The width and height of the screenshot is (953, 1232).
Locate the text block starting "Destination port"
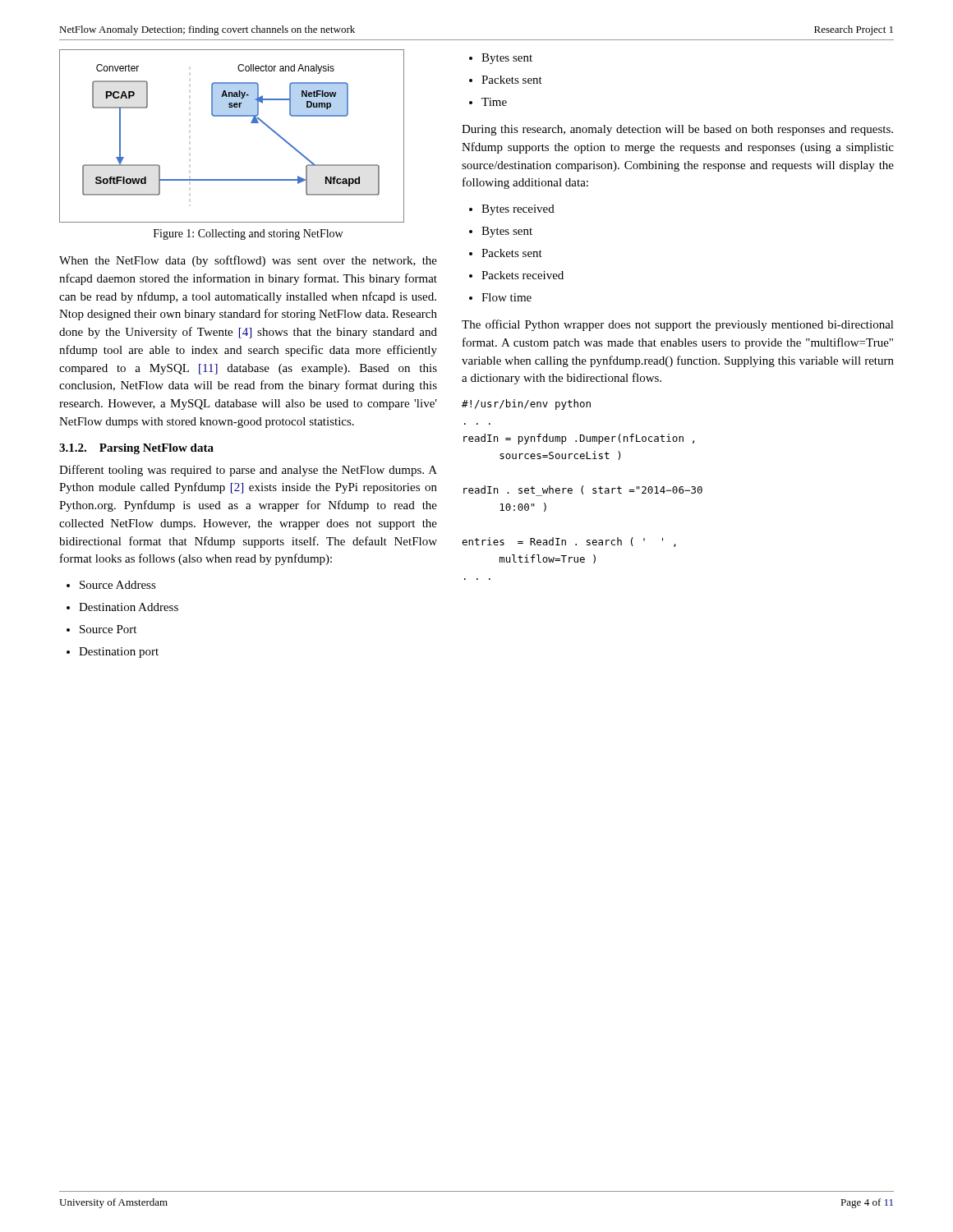[119, 653]
